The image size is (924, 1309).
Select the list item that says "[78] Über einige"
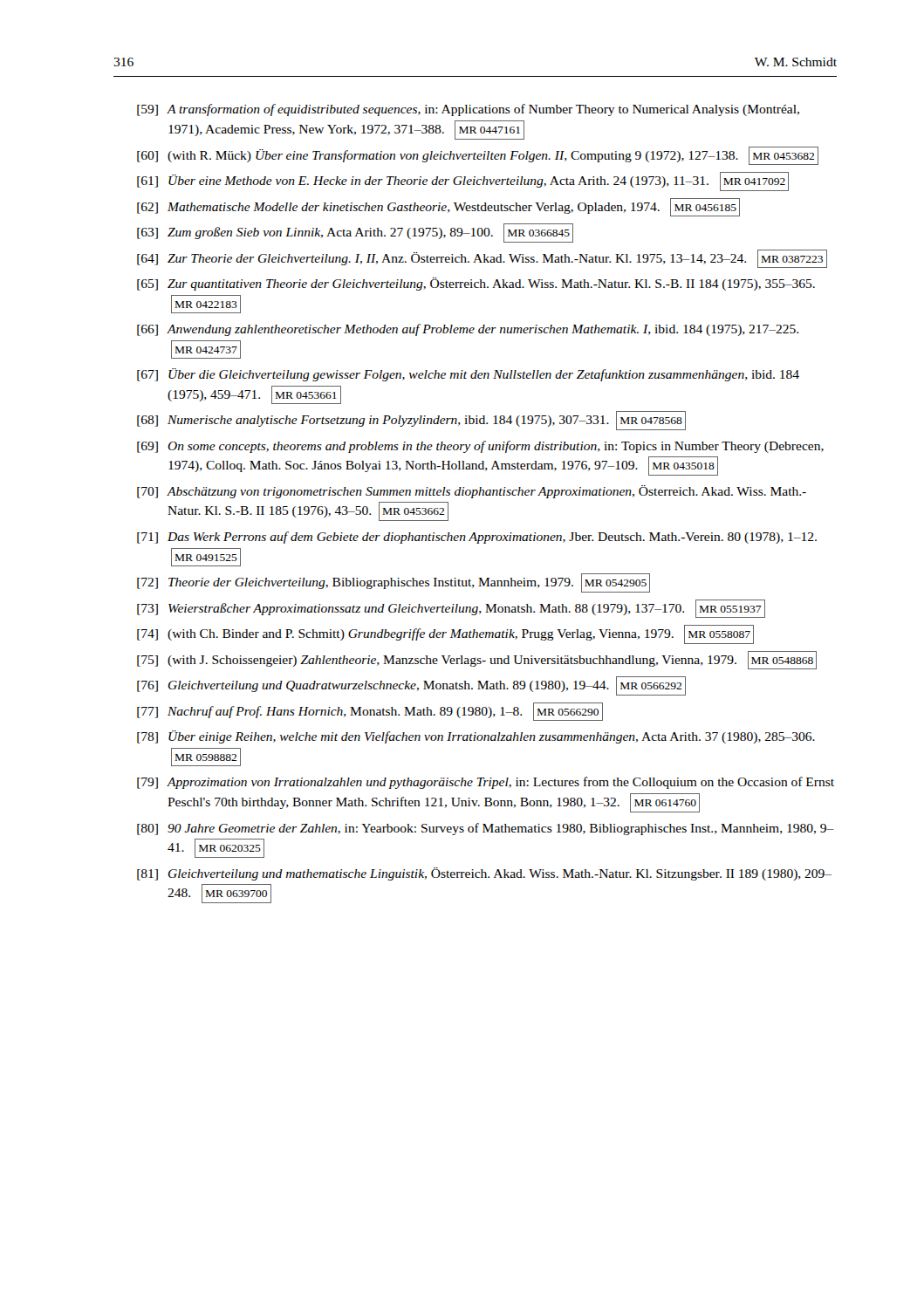coord(475,747)
